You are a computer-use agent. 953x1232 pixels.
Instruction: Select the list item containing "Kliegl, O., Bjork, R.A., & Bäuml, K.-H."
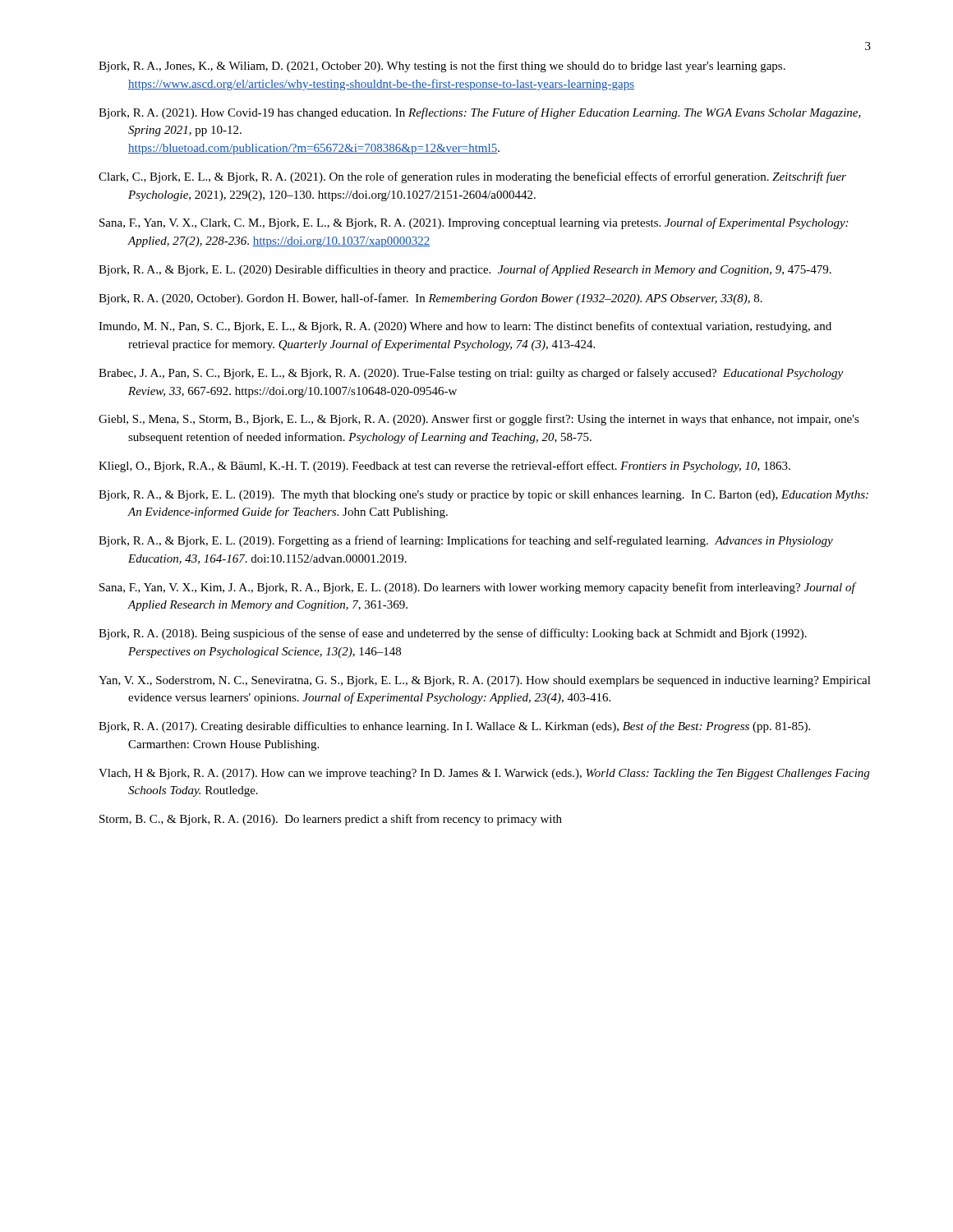[x=445, y=466]
